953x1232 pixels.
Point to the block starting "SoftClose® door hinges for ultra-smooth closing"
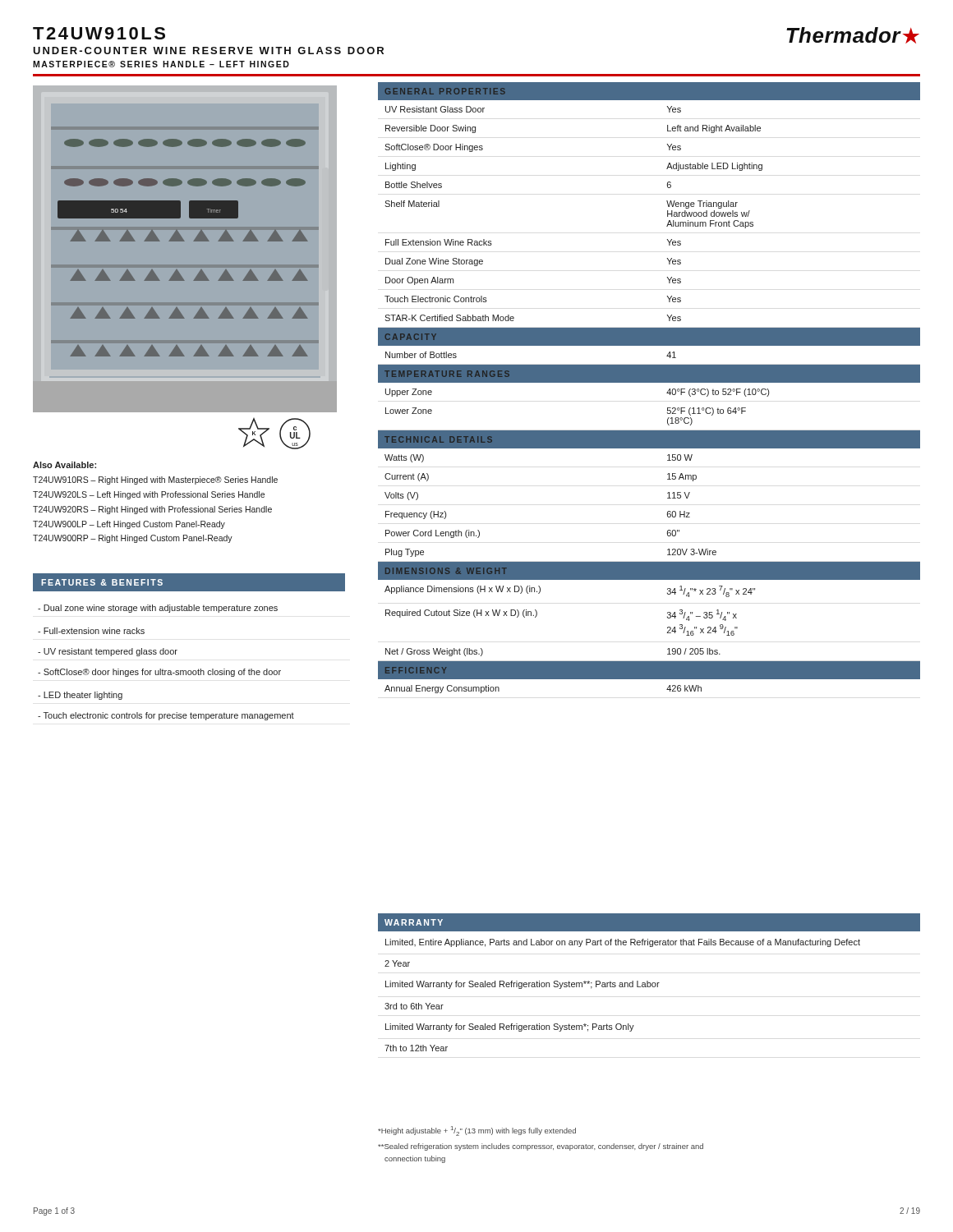(x=159, y=672)
